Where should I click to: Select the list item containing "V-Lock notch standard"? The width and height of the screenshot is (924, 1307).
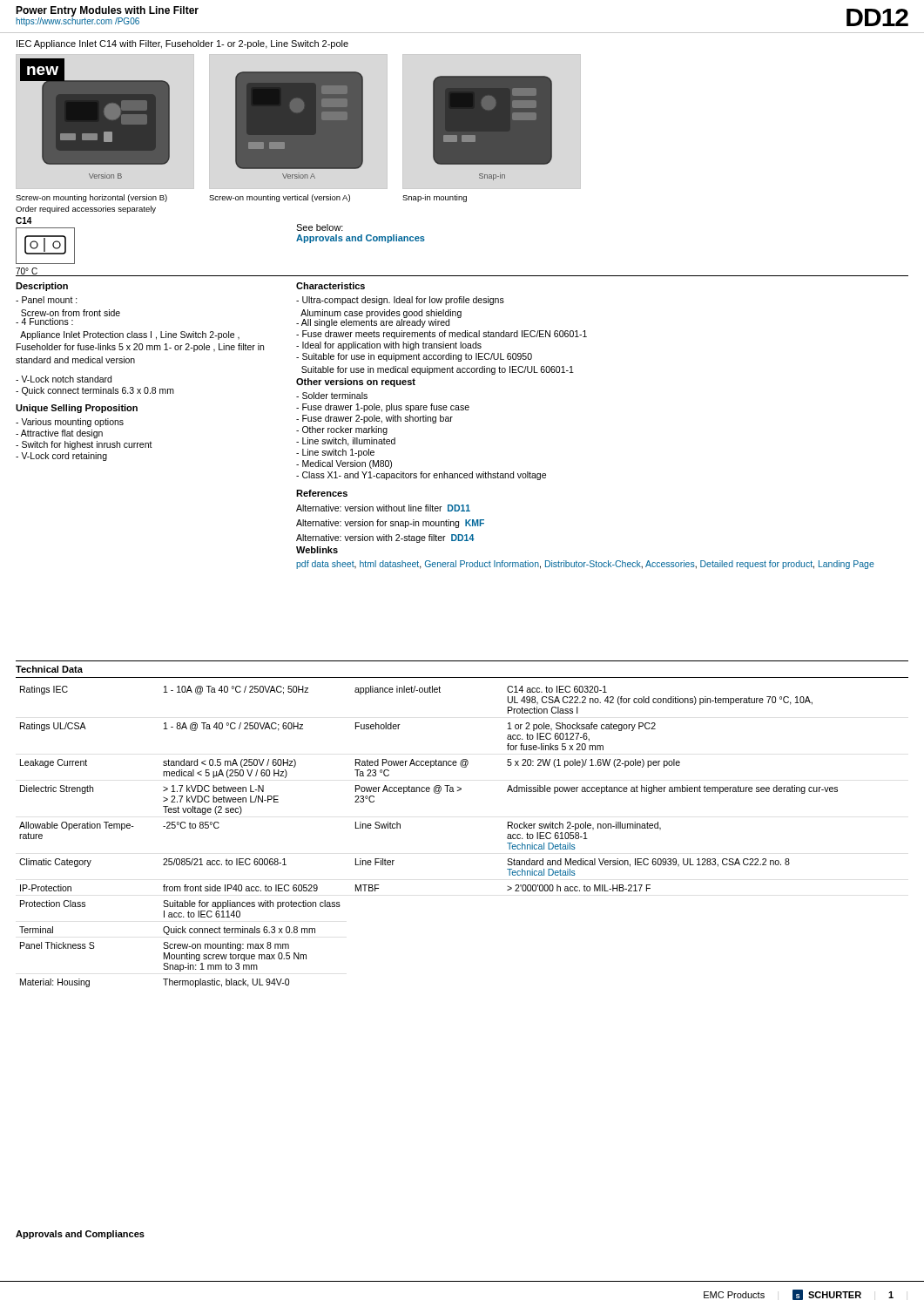click(64, 379)
